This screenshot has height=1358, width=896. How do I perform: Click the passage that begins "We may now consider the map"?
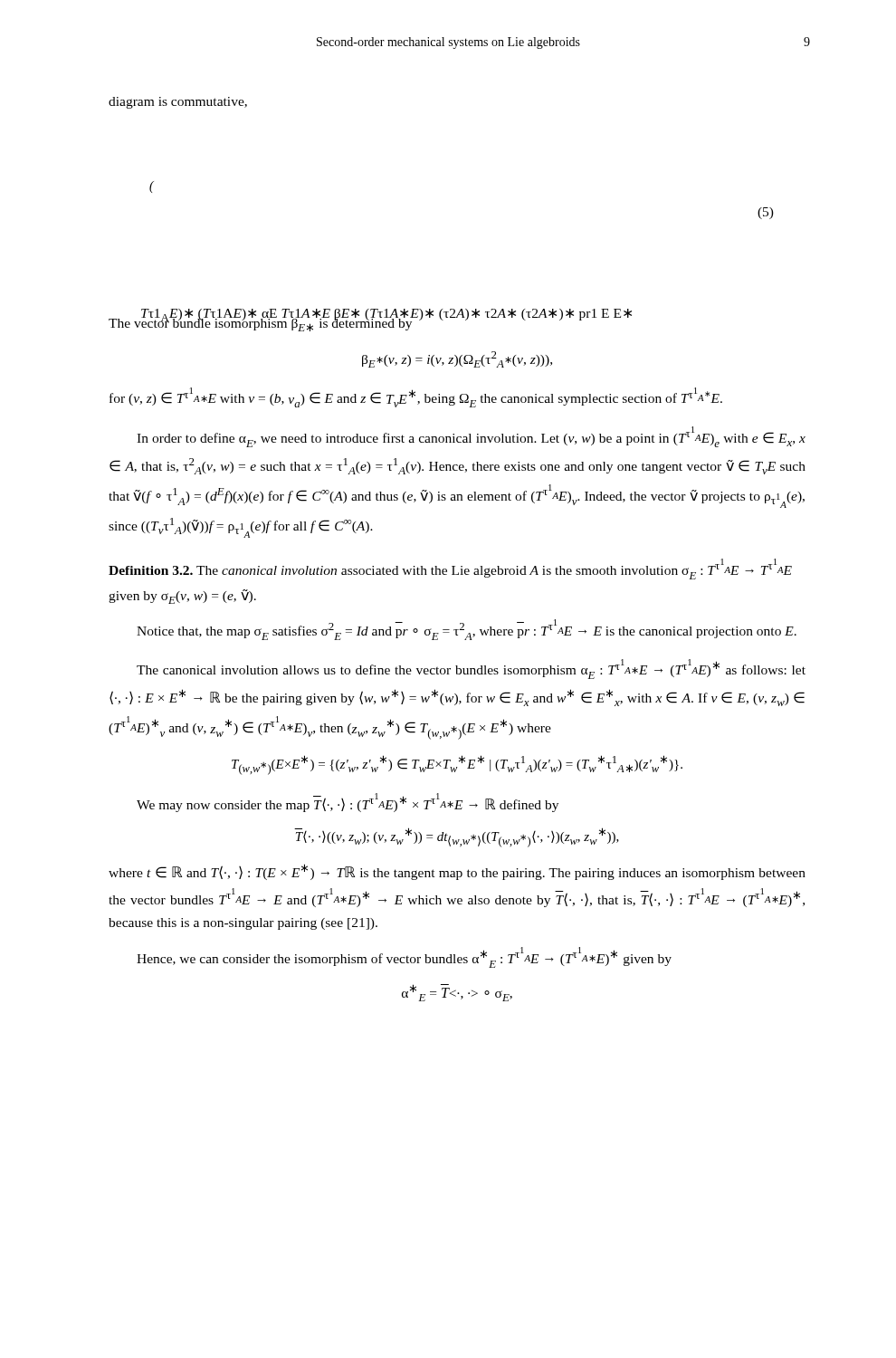click(x=348, y=802)
